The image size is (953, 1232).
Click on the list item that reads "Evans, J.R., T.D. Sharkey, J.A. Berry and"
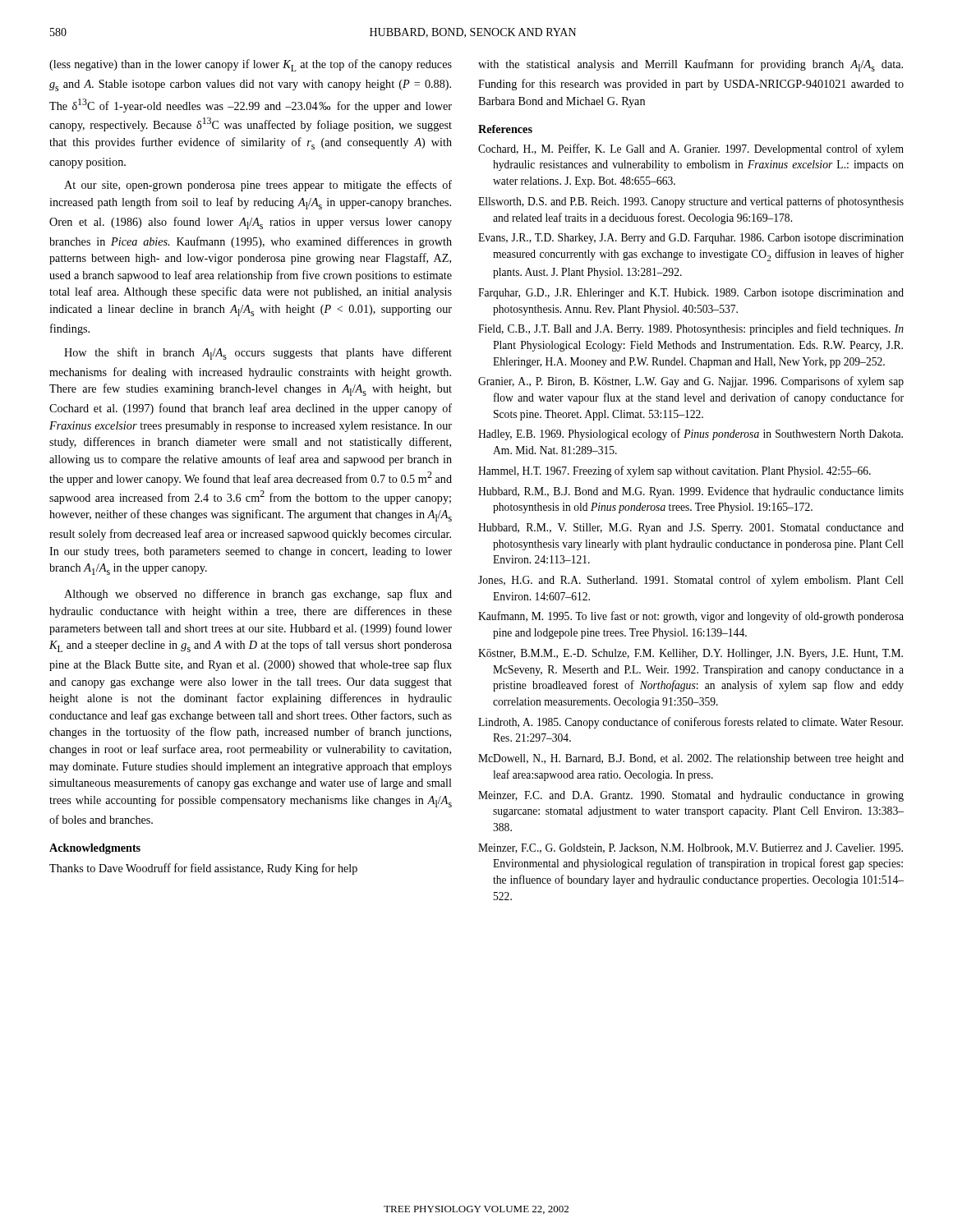[691, 255]
